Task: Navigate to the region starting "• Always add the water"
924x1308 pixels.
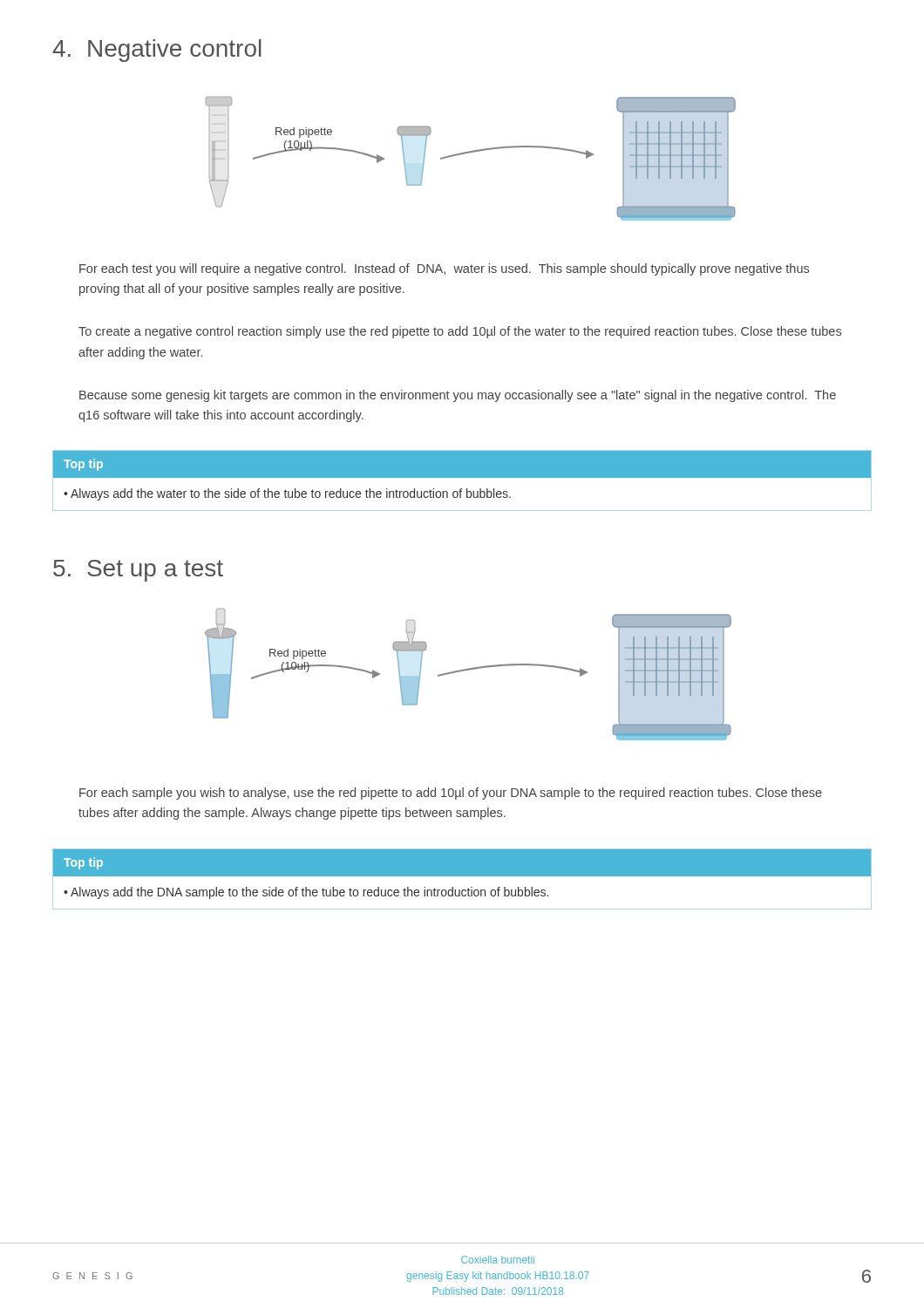Action: (x=288, y=494)
